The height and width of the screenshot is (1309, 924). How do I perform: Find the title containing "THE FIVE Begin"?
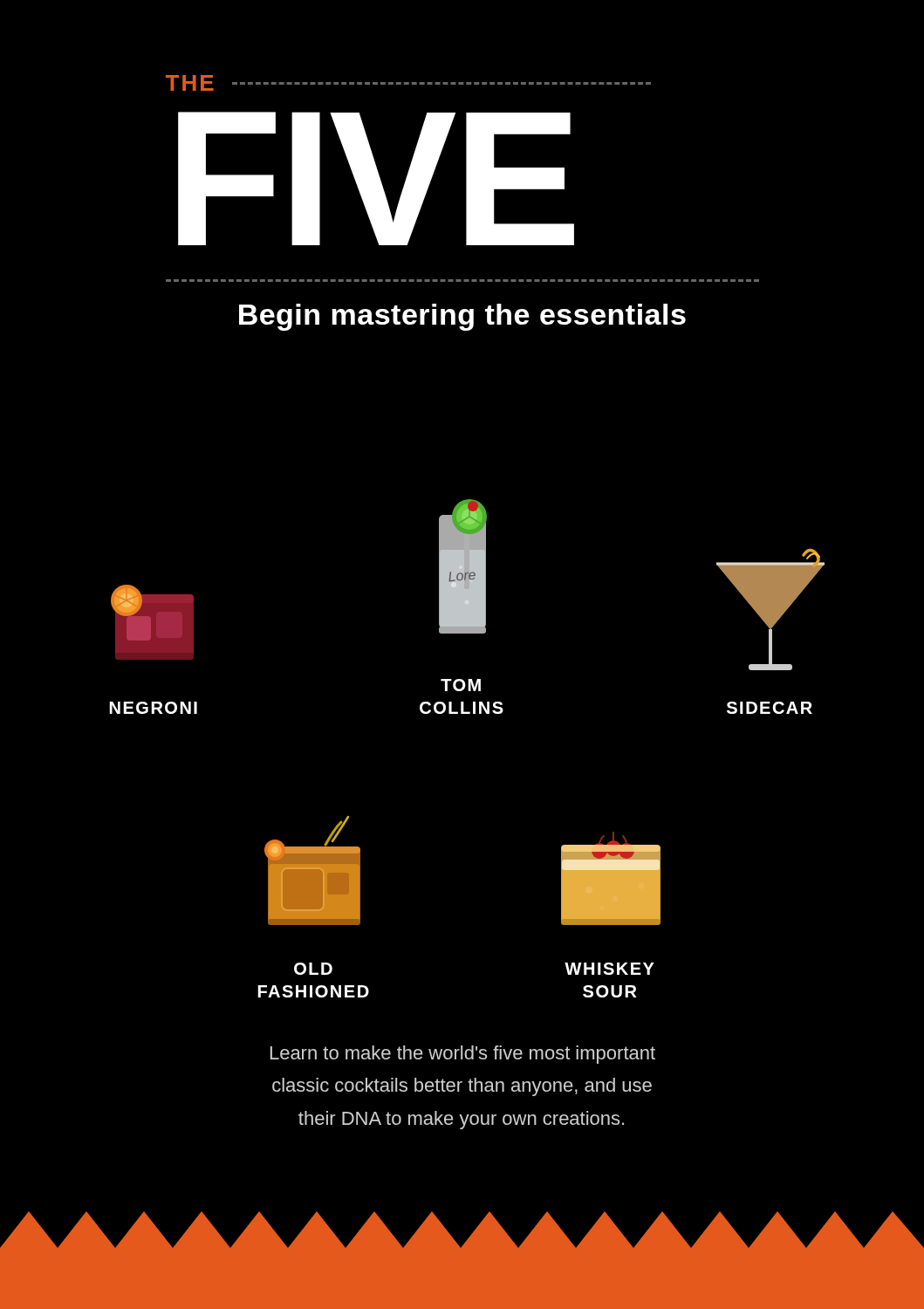pyautogui.click(x=462, y=201)
